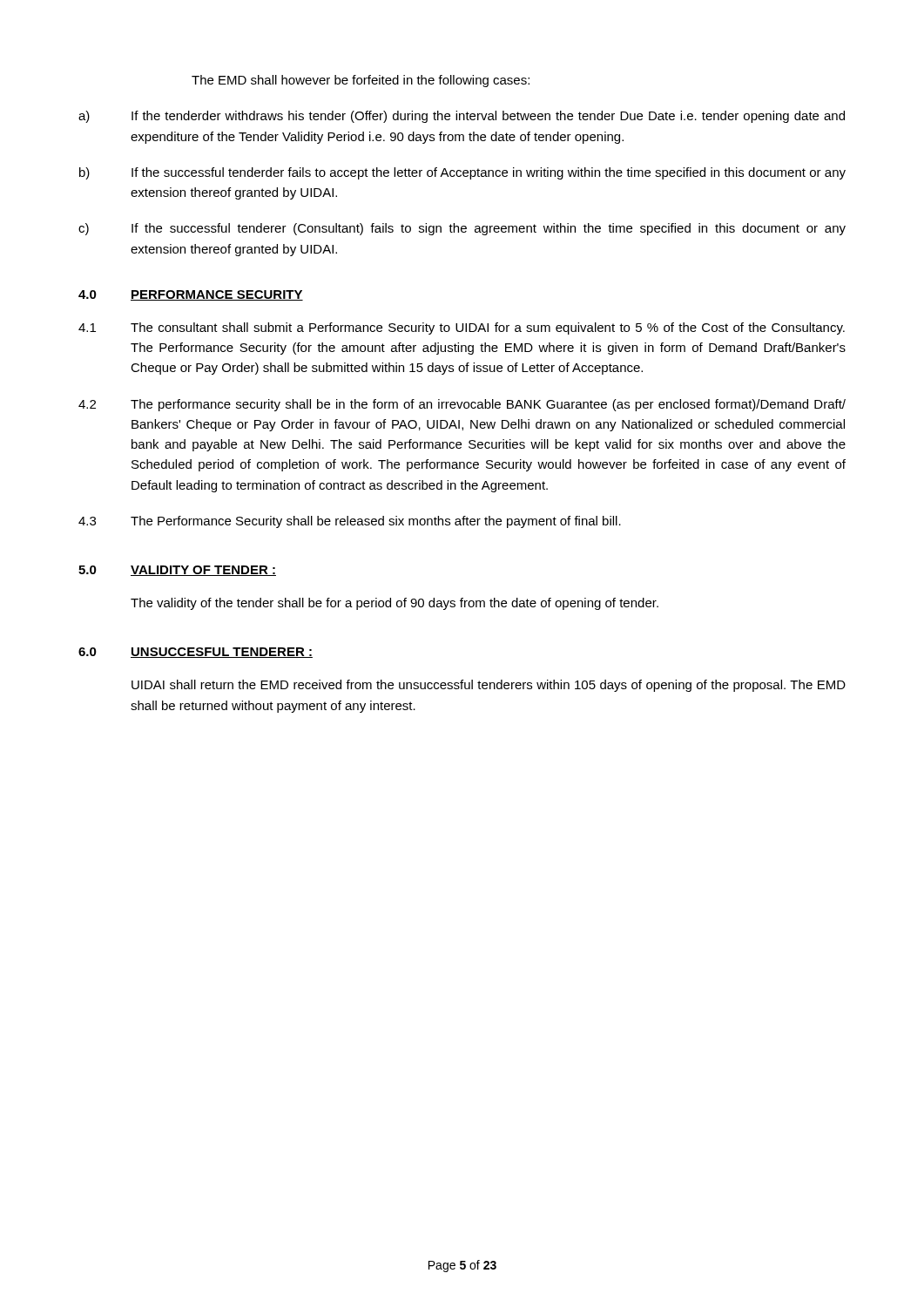
Task: Locate the passage starting "5.0 VALIDITY OF TENDER :"
Action: click(x=177, y=569)
